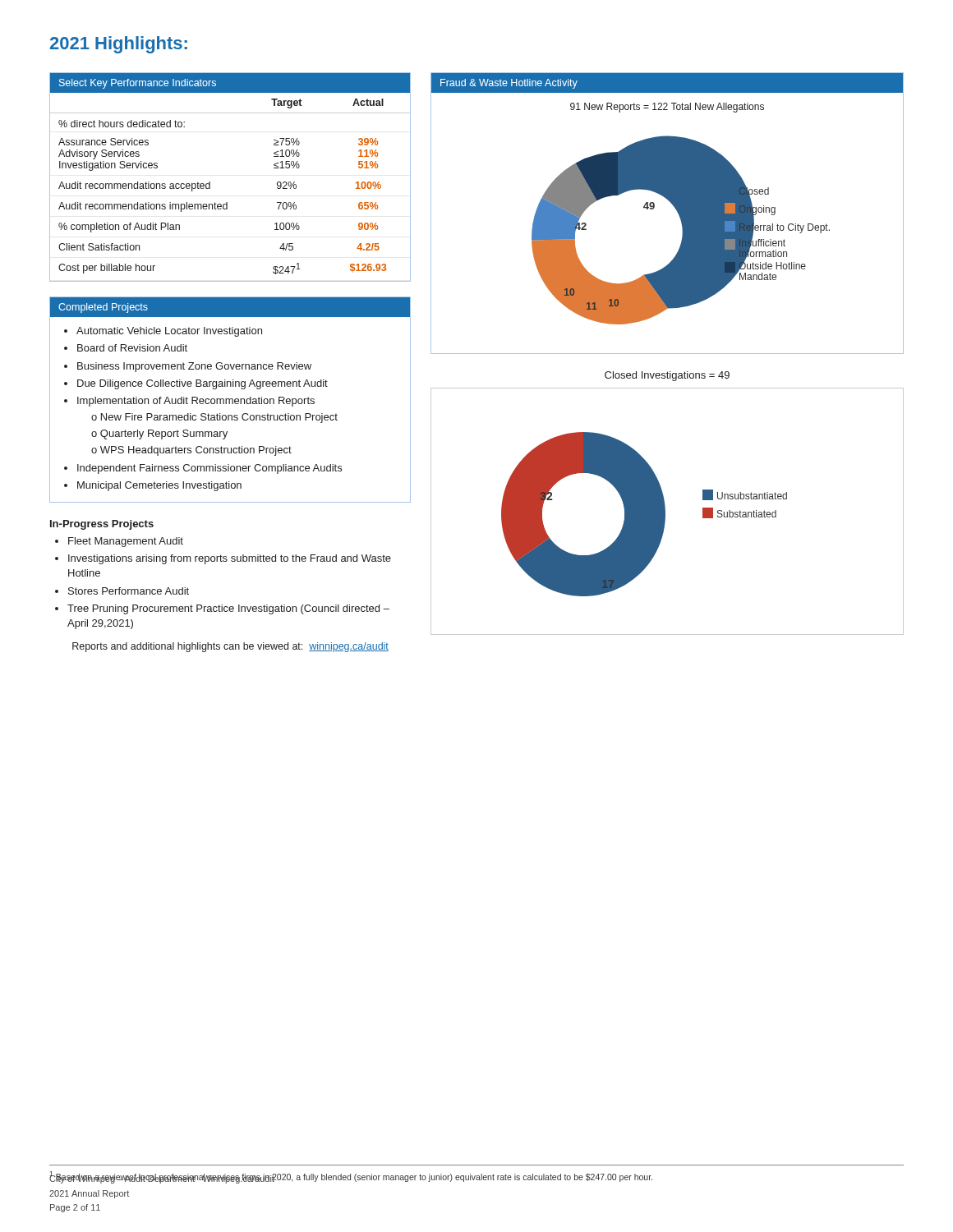
Task: Click on the text starting "Municipal Cemeteries Investigation"
Action: (x=159, y=485)
